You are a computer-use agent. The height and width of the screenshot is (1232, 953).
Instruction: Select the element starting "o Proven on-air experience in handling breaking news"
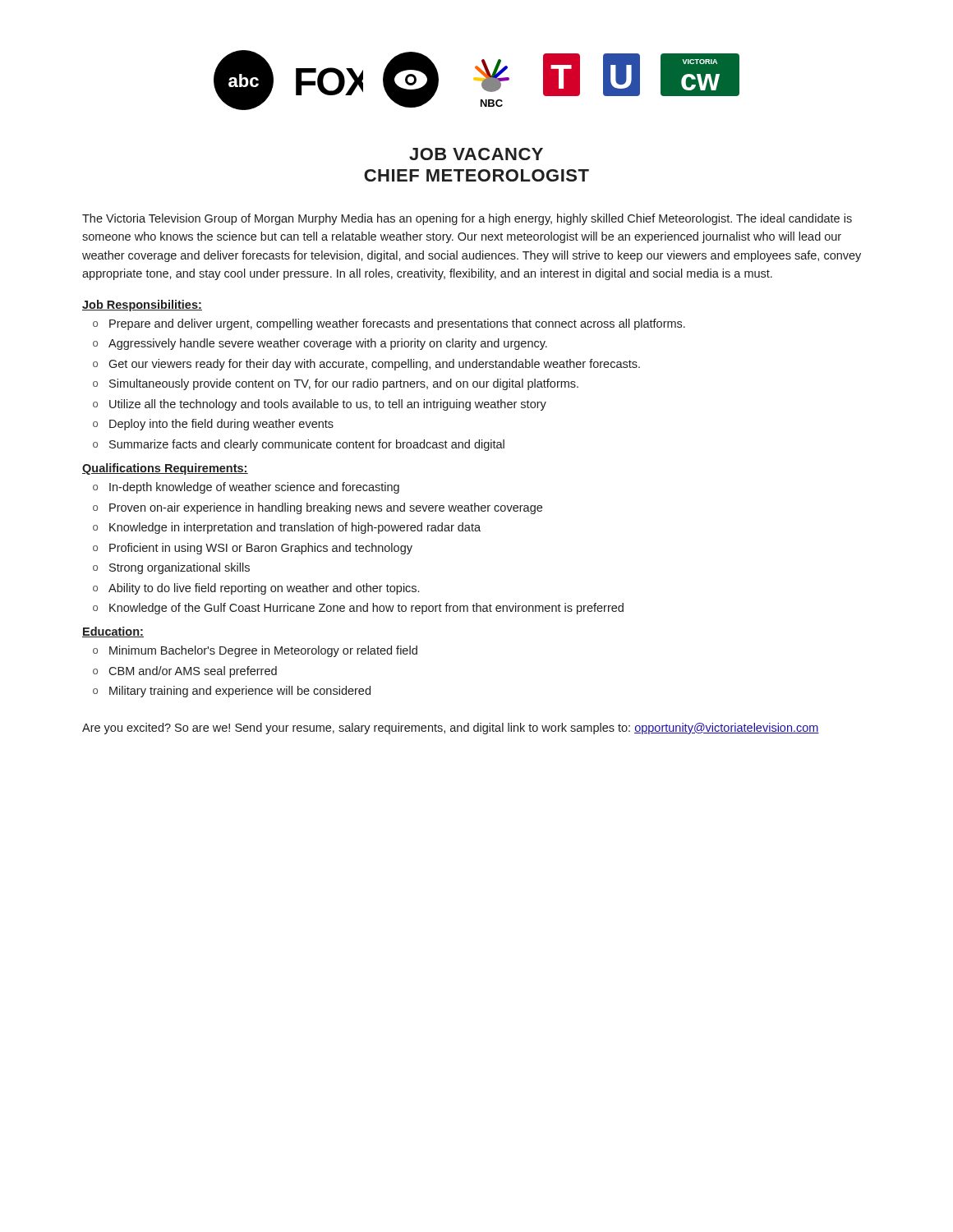(476, 507)
